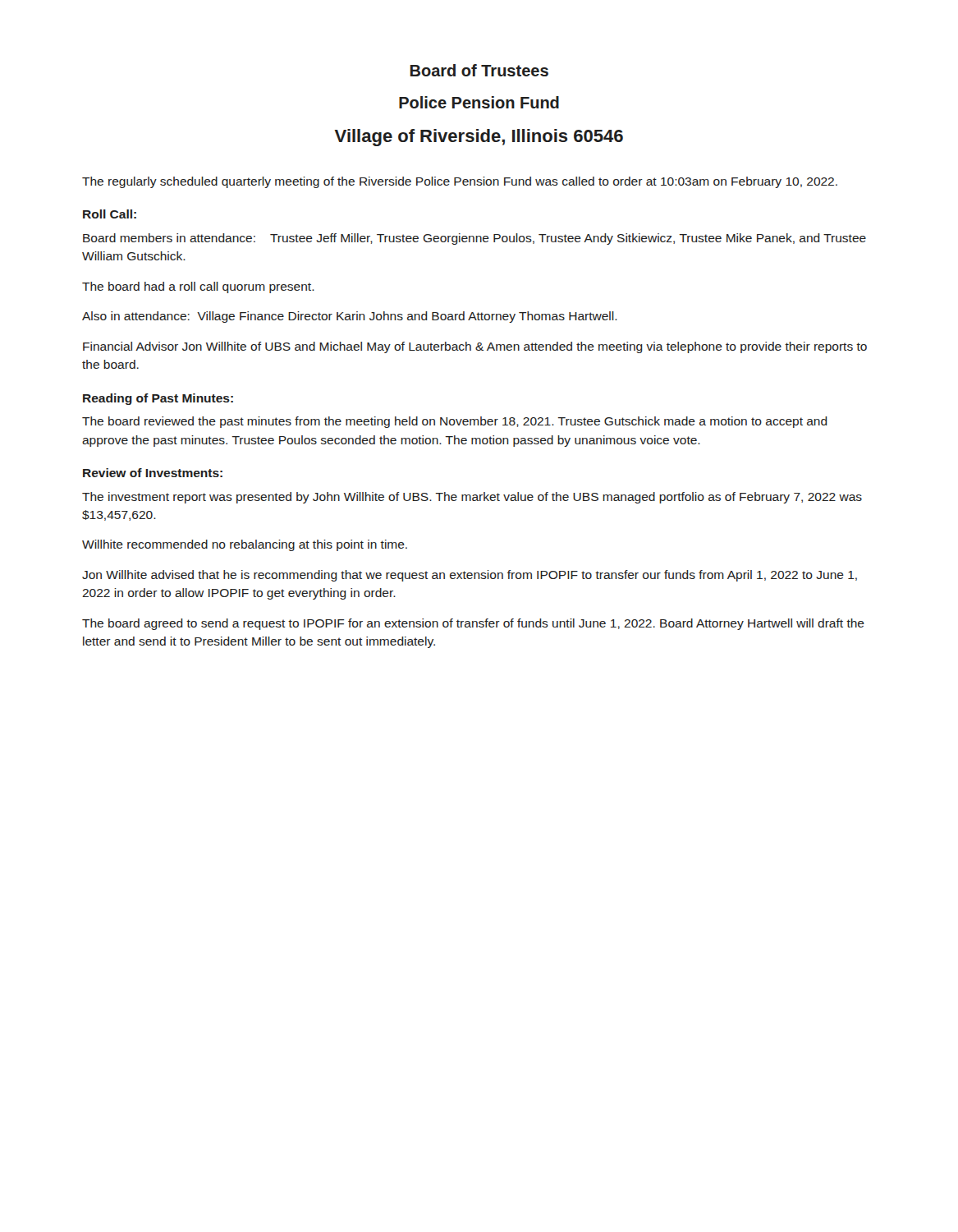Point to the text block starting "The investment report was presented"

(x=472, y=505)
